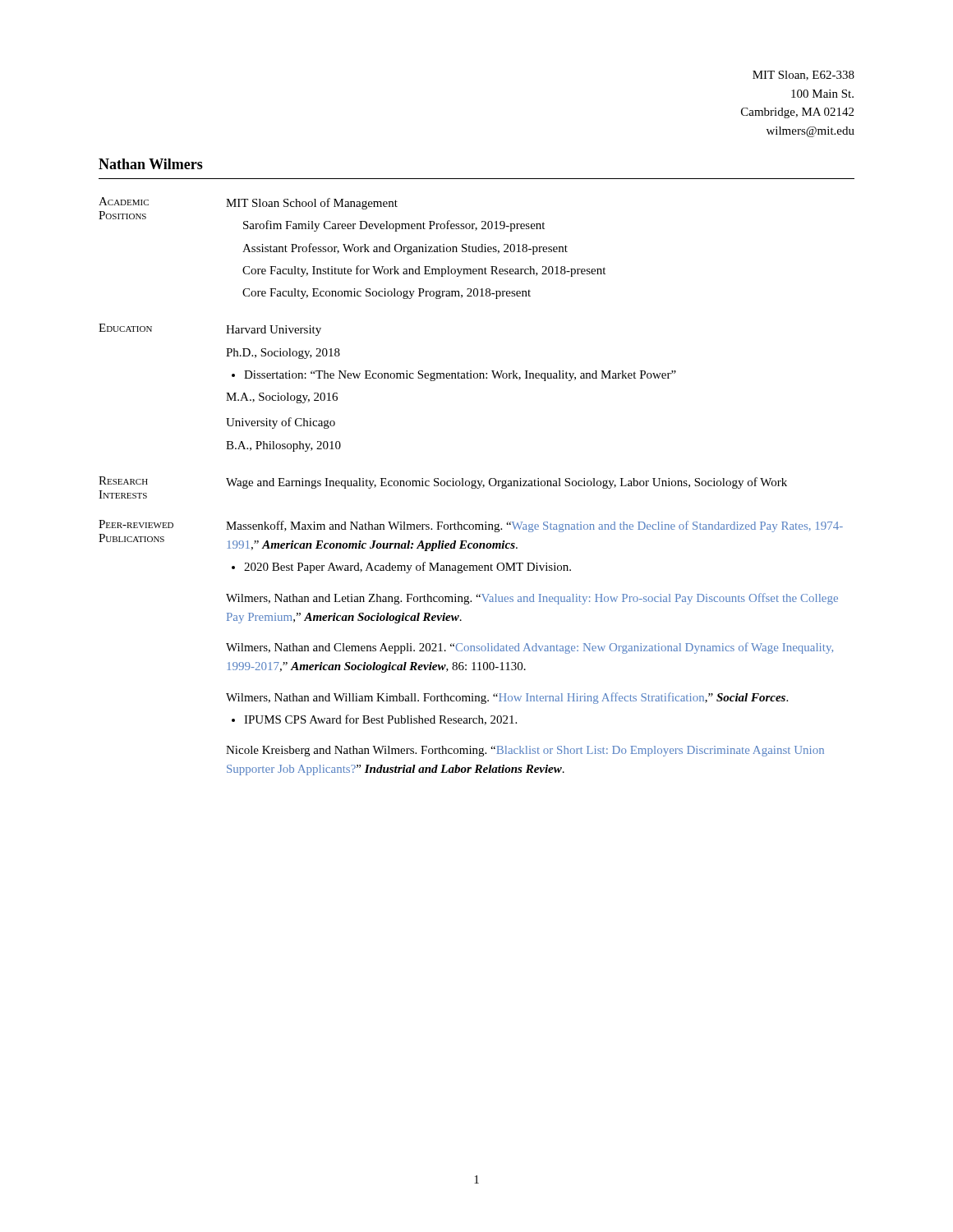Click the passage that begins "Nicole Kreisberg and"
Viewport: 953px width, 1232px height.
[x=540, y=760]
